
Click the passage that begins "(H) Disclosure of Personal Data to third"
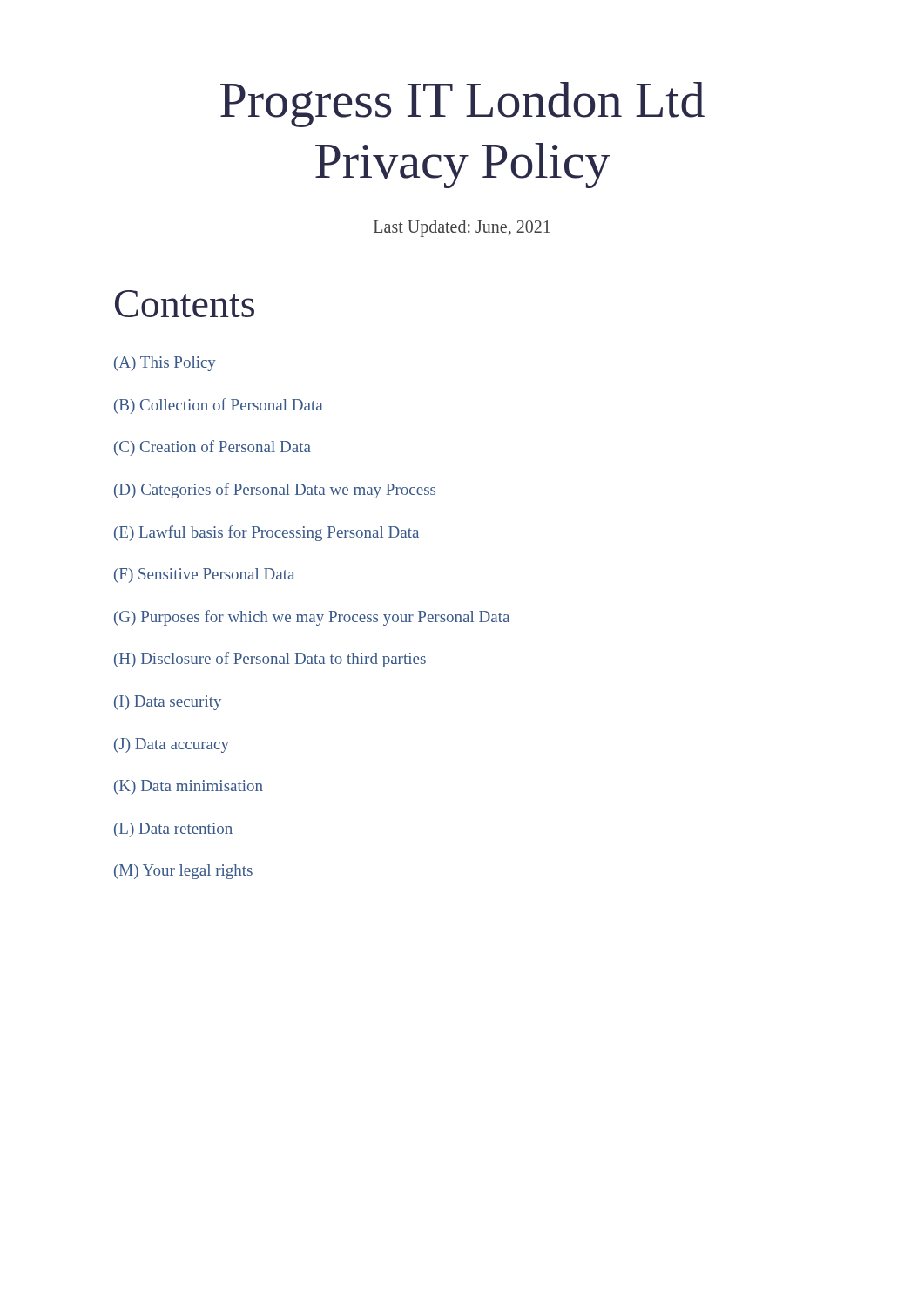270,659
